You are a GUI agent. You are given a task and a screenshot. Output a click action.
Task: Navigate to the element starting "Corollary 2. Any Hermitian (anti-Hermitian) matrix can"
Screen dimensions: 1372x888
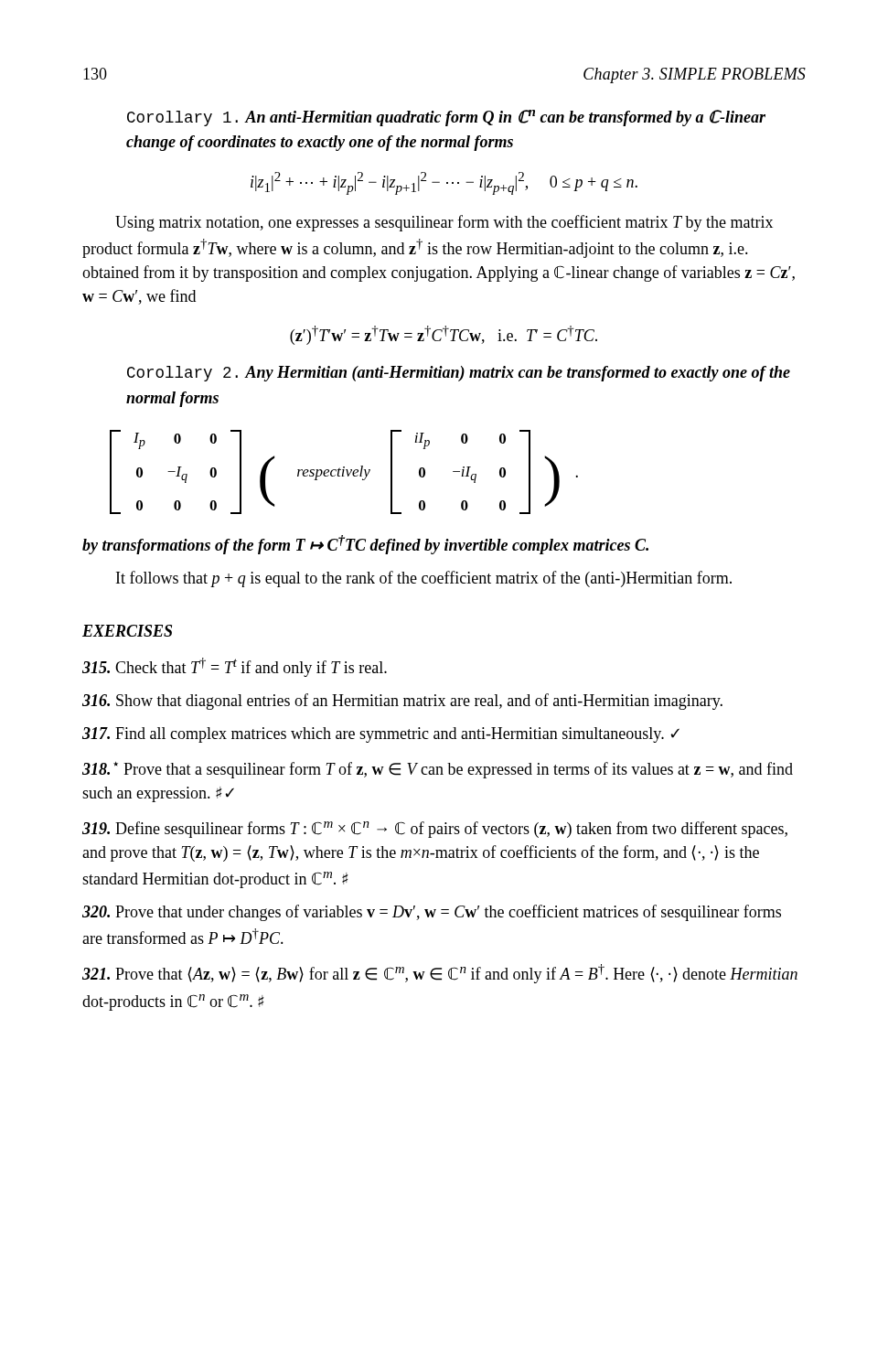click(x=458, y=385)
